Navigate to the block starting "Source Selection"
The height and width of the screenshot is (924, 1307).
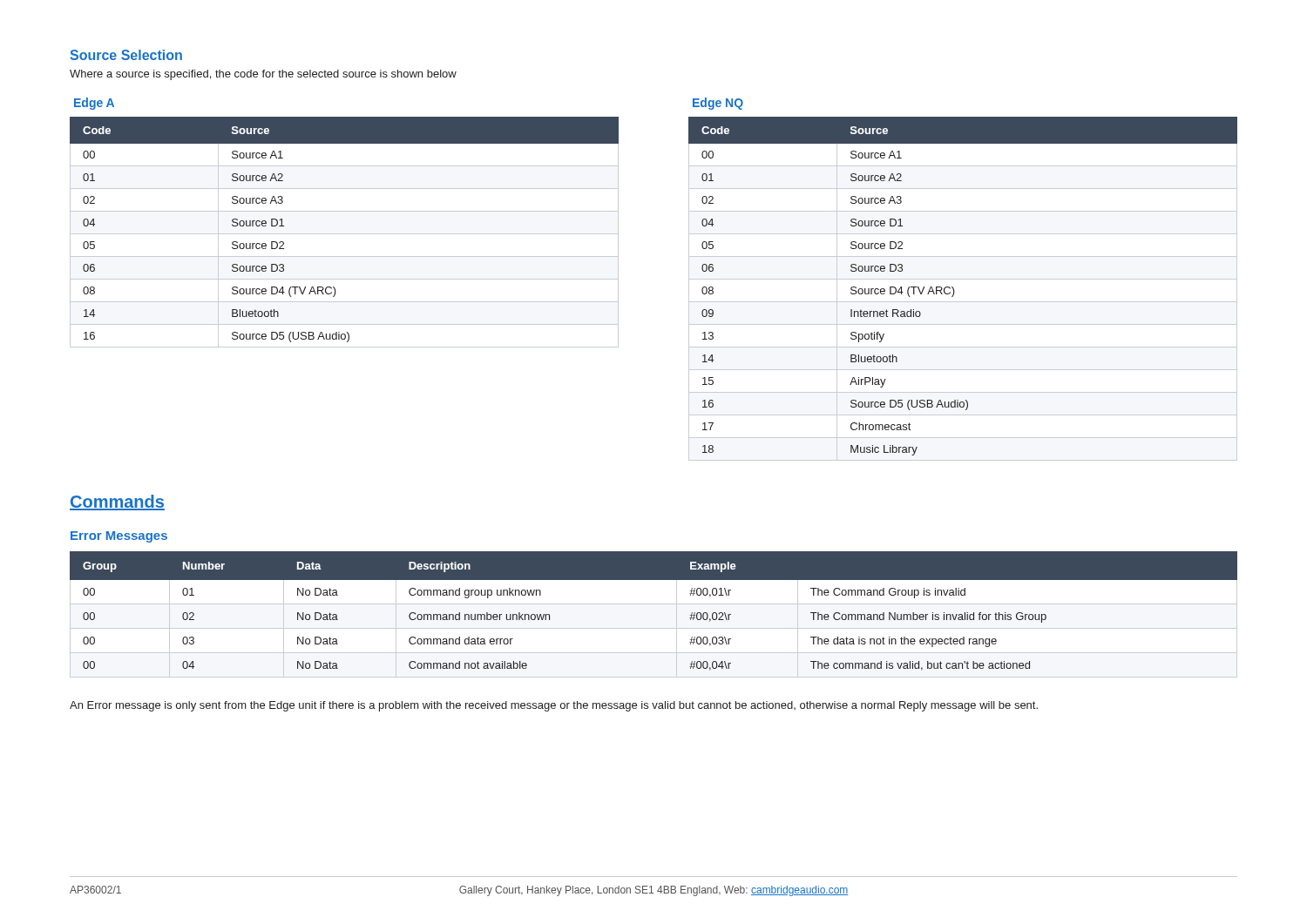[x=126, y=55]
